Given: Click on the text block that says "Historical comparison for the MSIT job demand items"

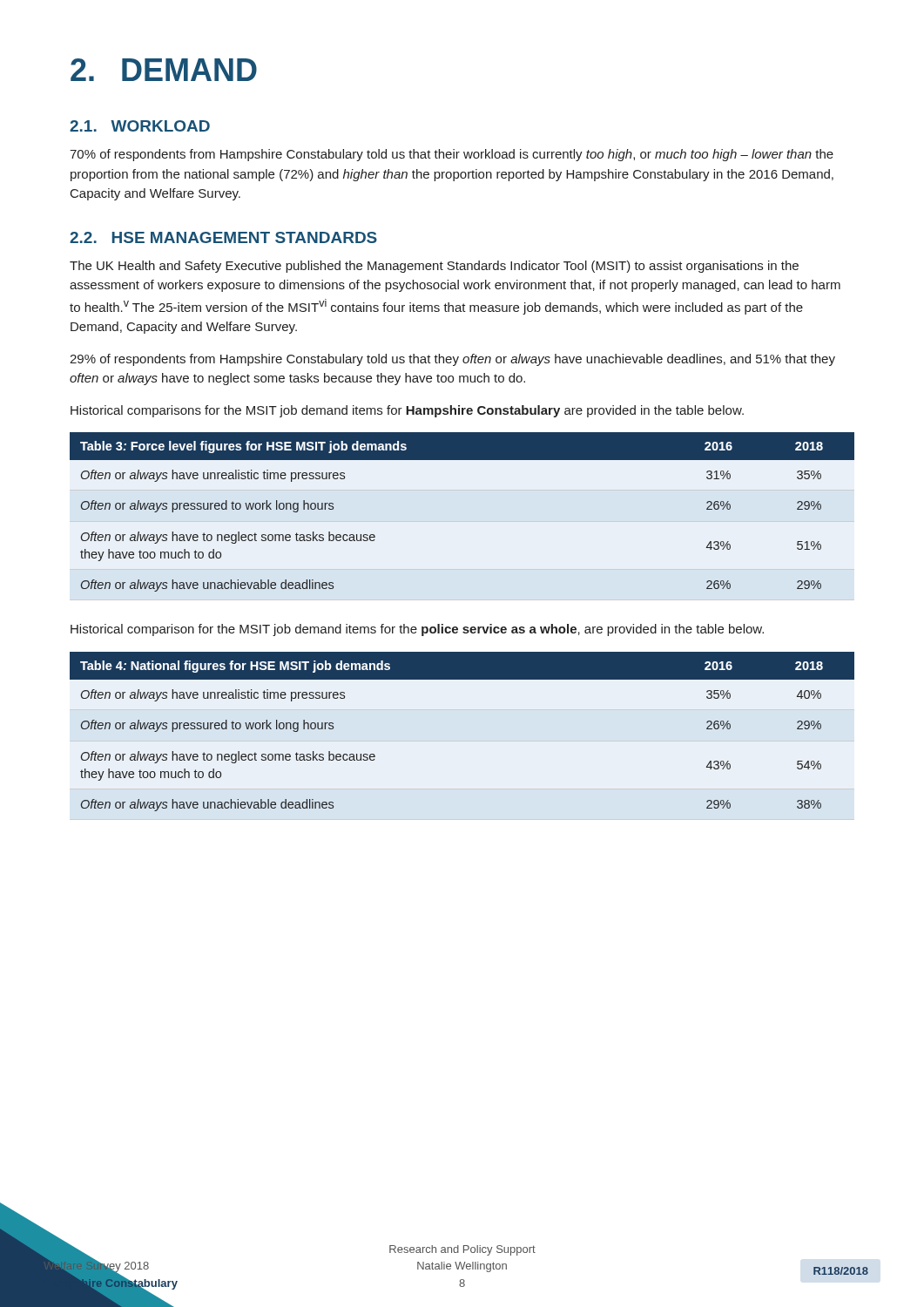Looking at the screenshot, I should coord(462,630).
